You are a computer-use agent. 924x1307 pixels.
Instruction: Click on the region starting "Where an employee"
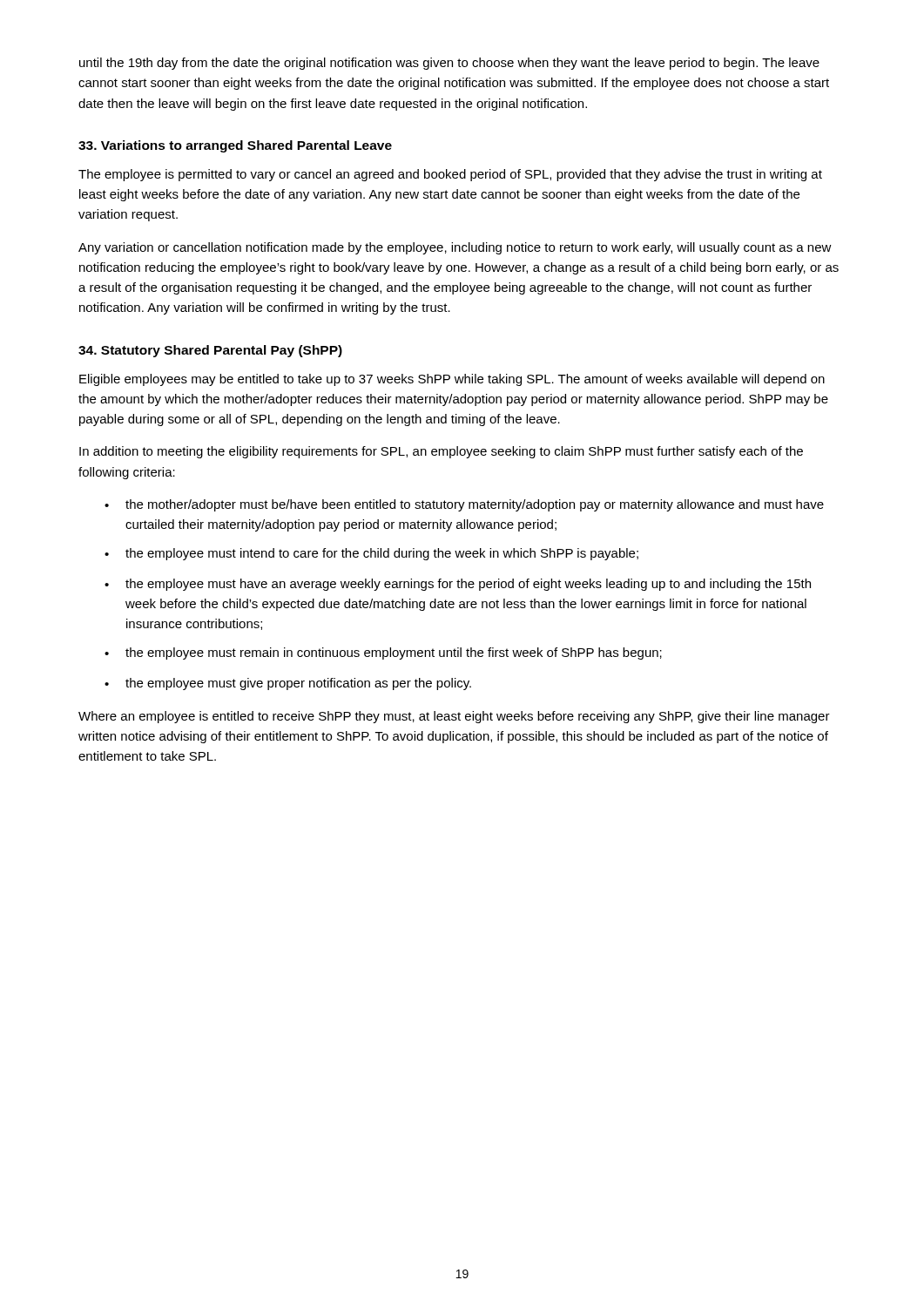tap(454, 736)
